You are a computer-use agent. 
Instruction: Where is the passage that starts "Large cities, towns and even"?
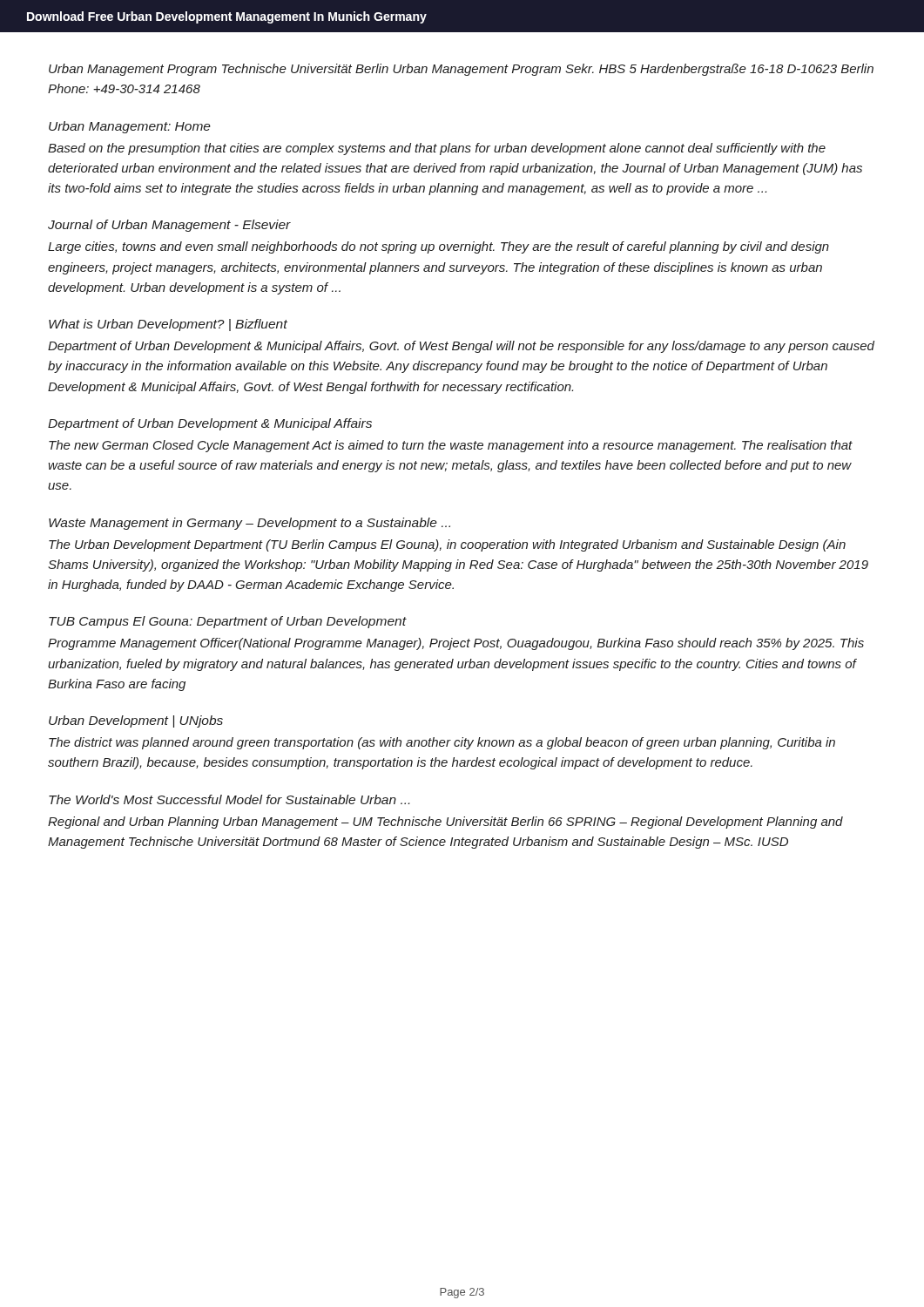point(462,267)
